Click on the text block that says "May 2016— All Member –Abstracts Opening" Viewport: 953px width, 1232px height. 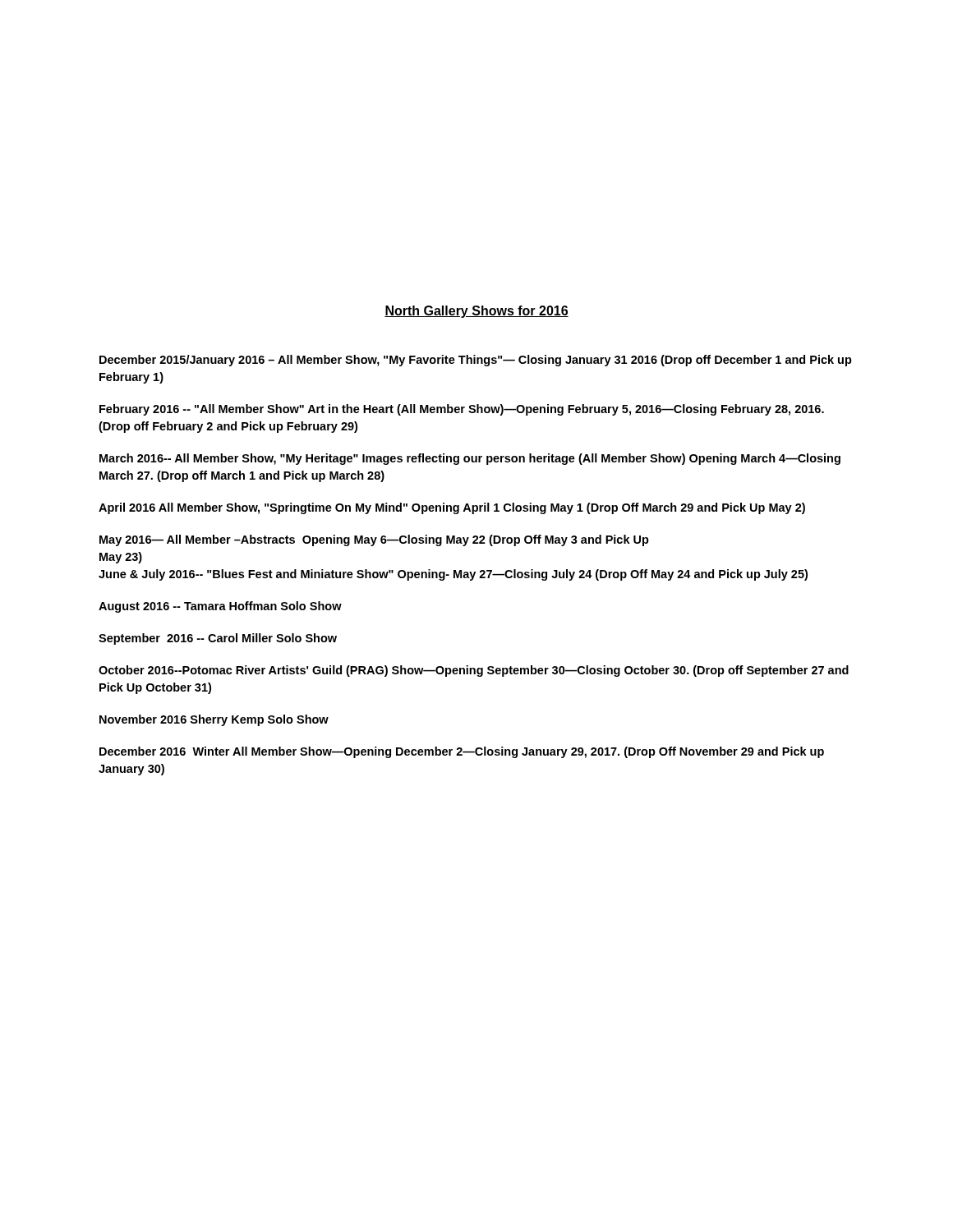click(374, 540)
